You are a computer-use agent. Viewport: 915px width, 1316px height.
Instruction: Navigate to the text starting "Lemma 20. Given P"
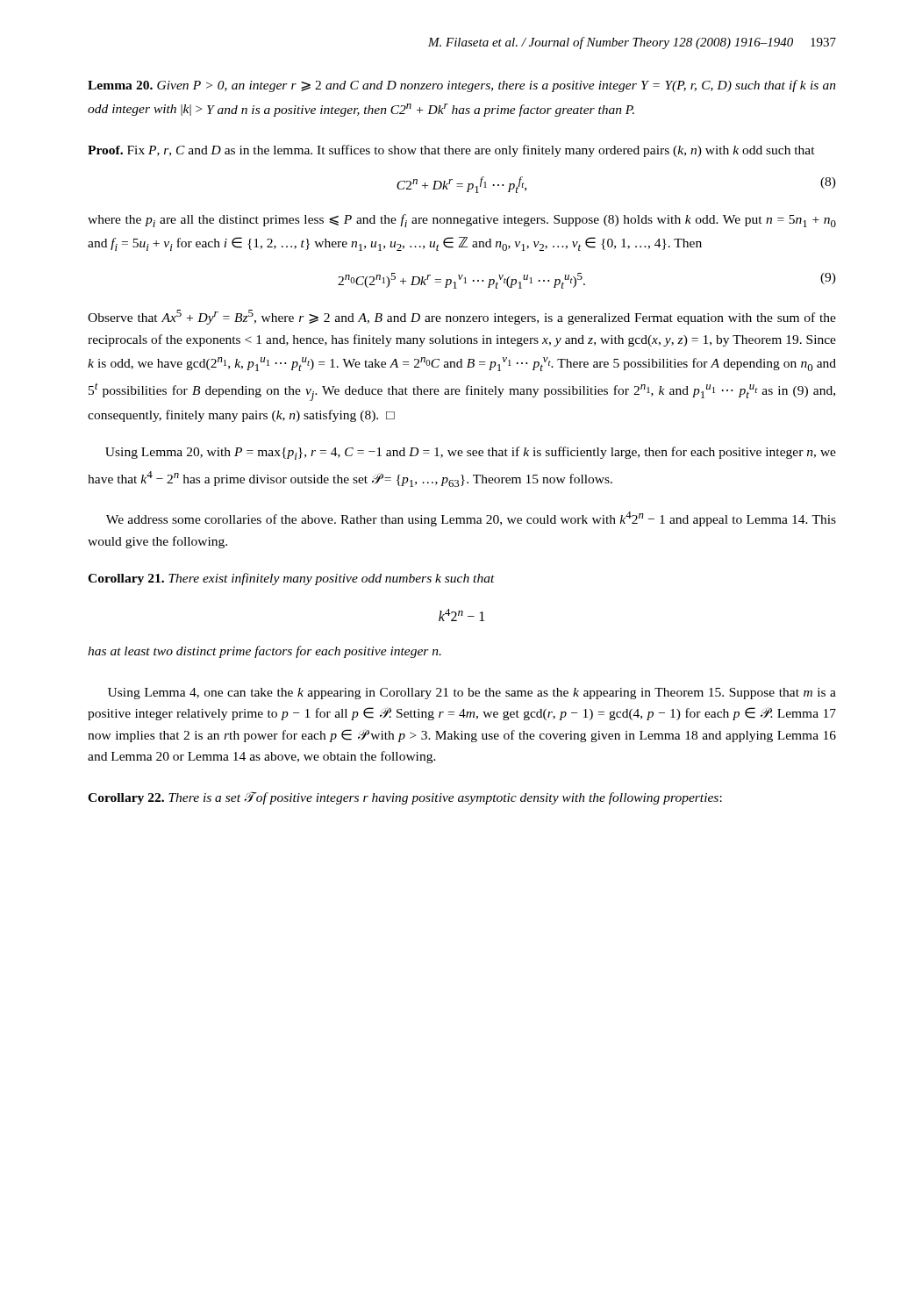(x=462, y=97)
